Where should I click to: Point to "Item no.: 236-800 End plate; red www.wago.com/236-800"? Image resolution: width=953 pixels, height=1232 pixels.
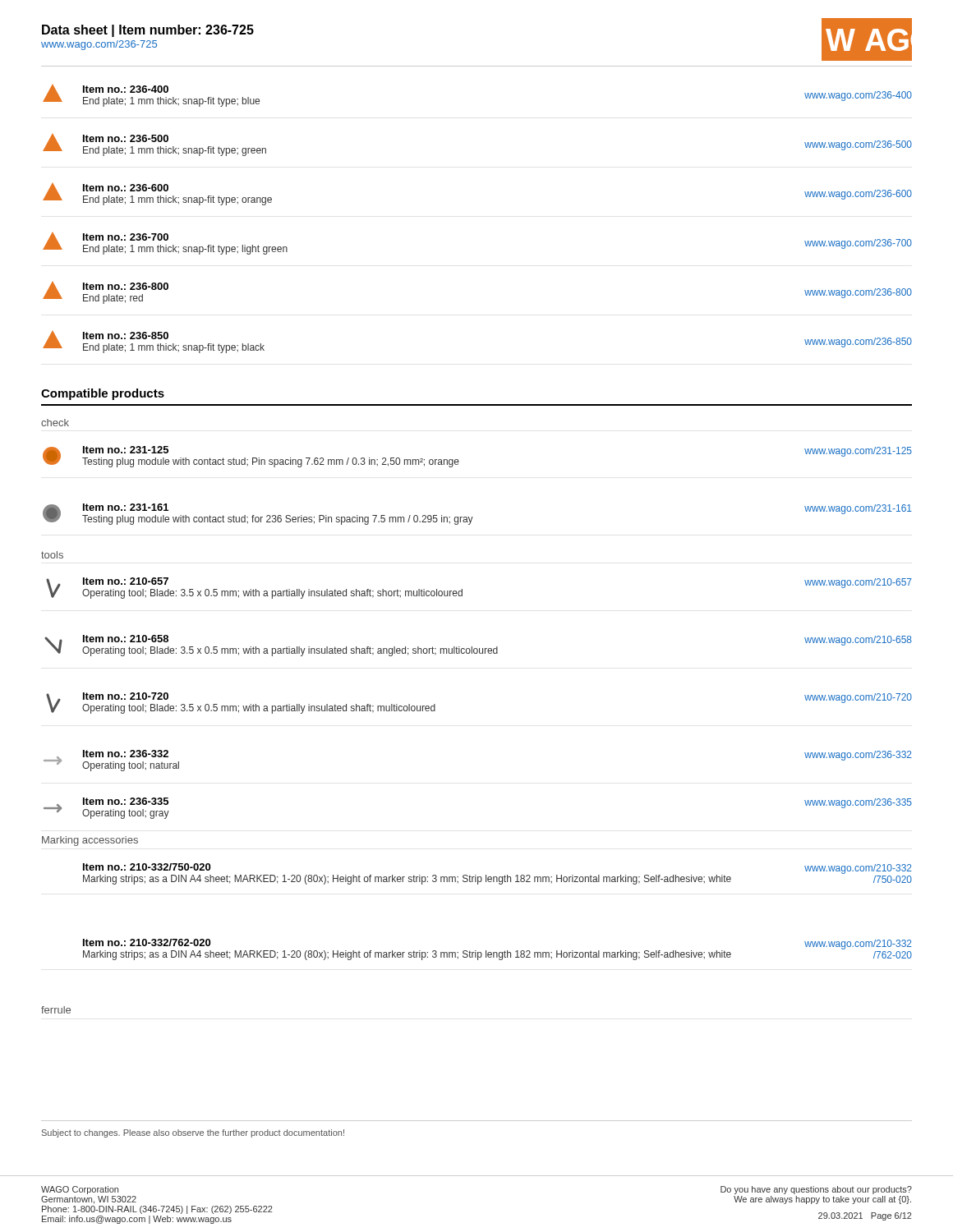pyautogui.click(x=103, y=290)
